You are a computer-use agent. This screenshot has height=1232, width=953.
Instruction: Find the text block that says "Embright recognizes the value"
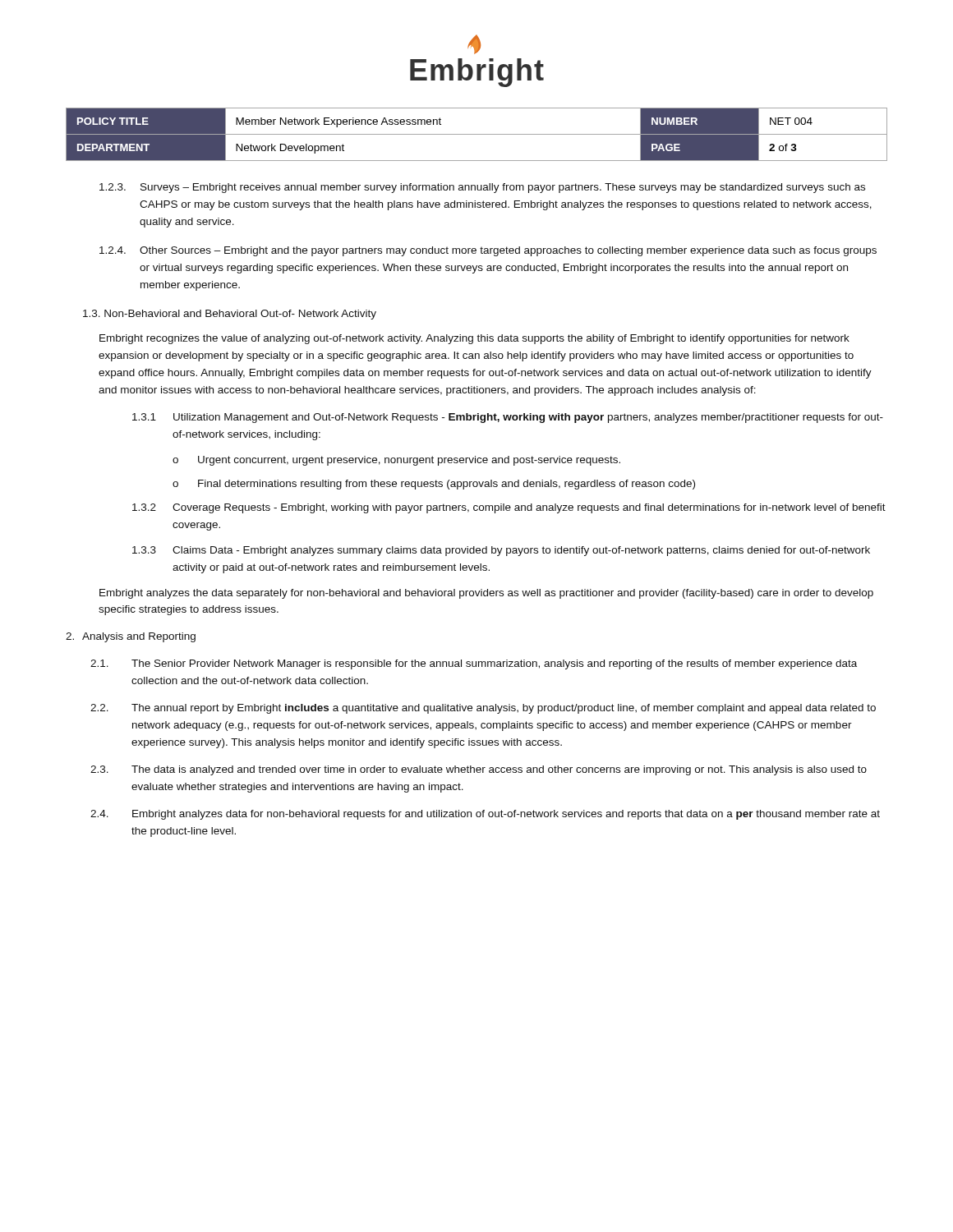pyautogui.click(x=485, y=364)
